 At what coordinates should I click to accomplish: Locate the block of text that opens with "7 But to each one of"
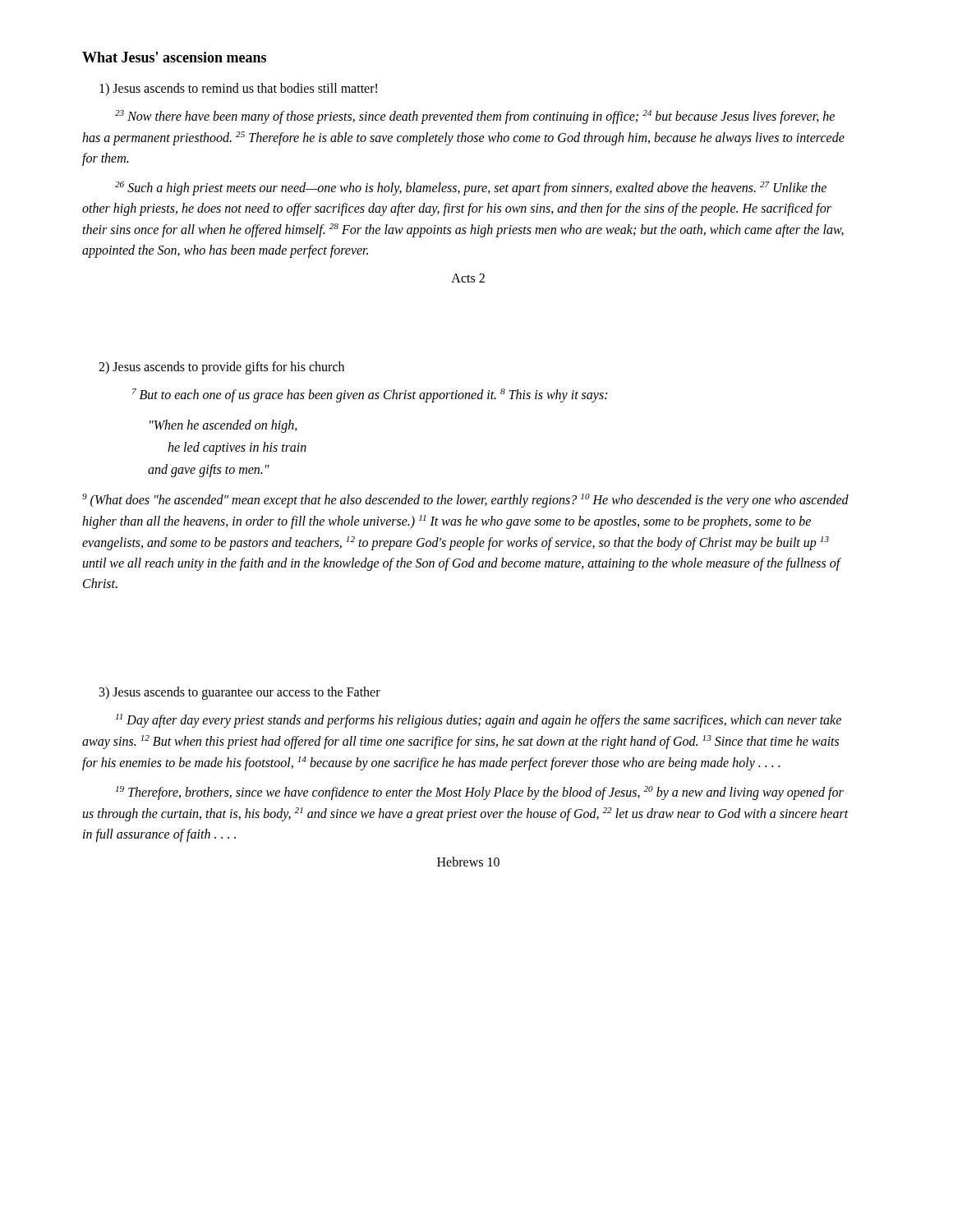point(370,394)
